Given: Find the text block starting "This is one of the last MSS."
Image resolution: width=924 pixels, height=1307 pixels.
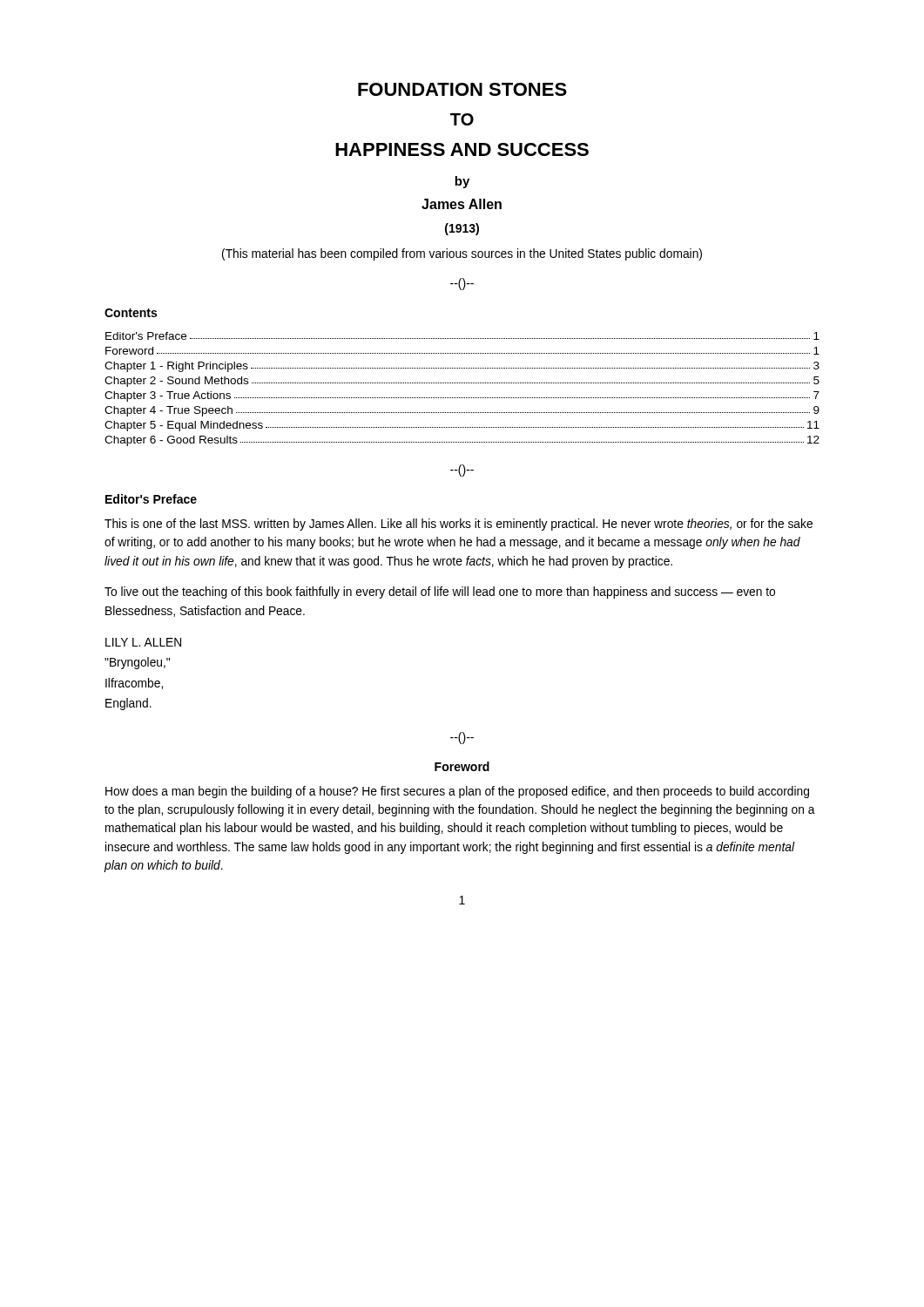Looking at the screenshot, I should point(459,543).
